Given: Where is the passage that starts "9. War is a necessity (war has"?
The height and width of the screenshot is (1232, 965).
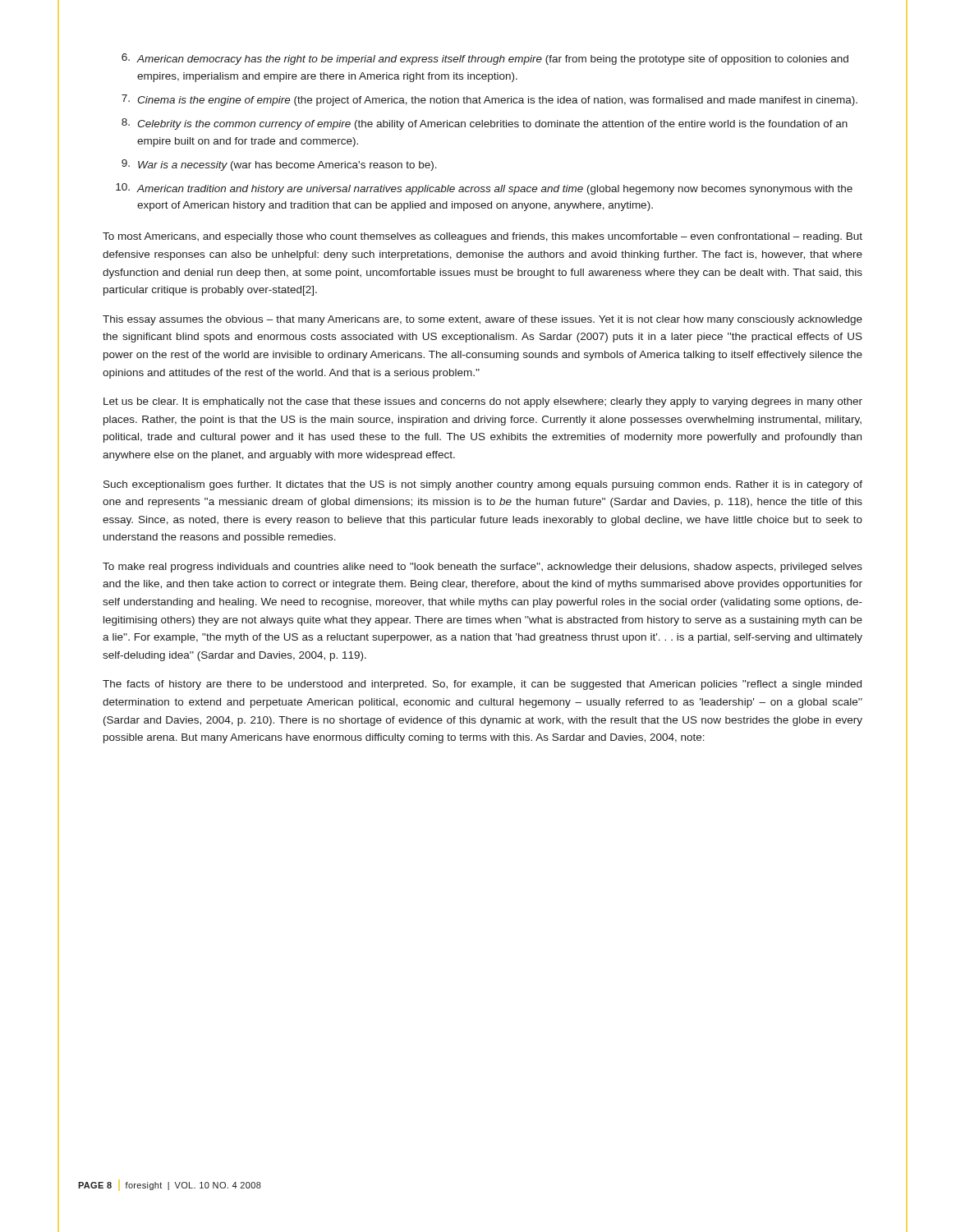Looking at the screenshot, I should [279, 165].
